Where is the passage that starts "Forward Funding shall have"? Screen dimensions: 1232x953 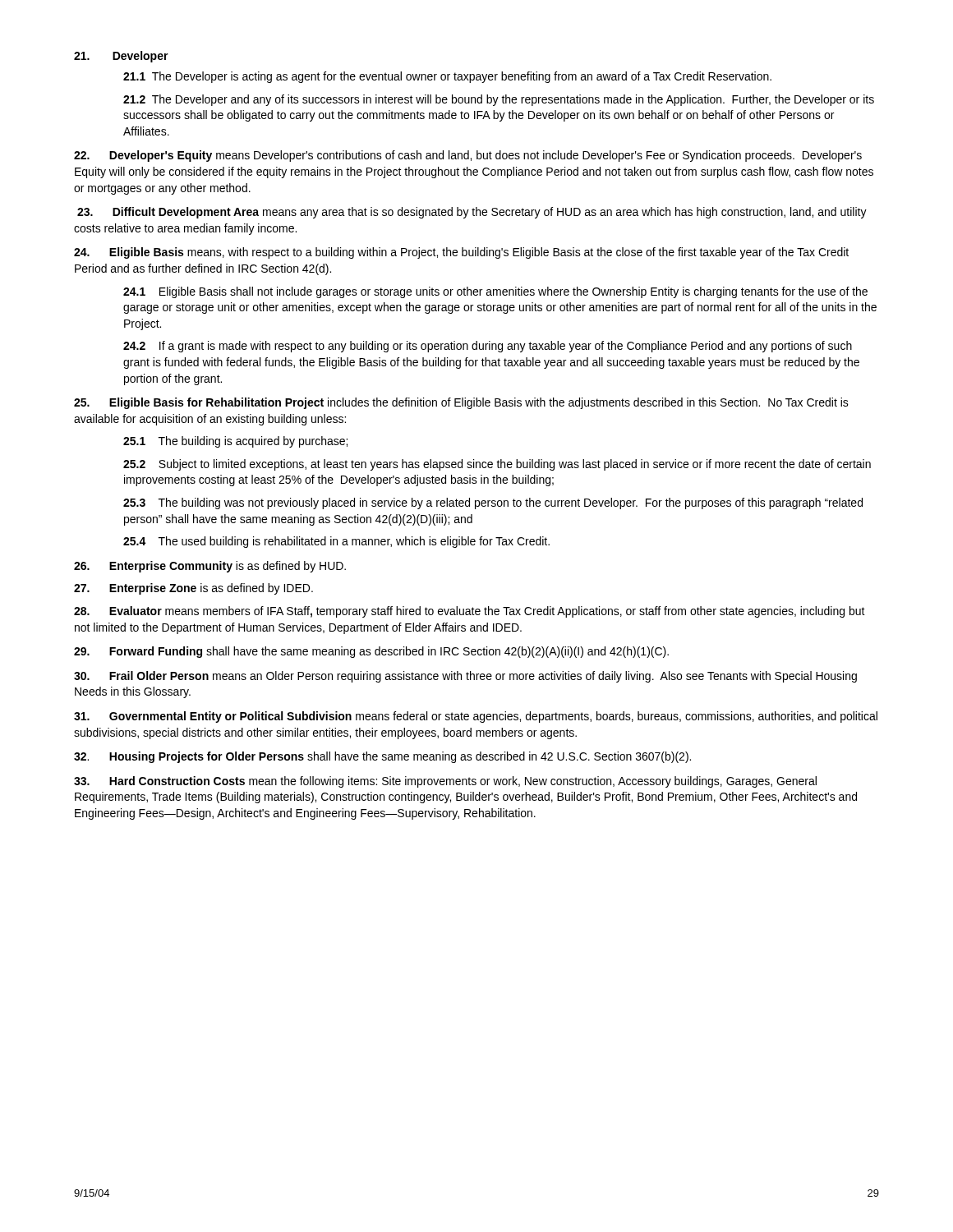coord(372,651)
